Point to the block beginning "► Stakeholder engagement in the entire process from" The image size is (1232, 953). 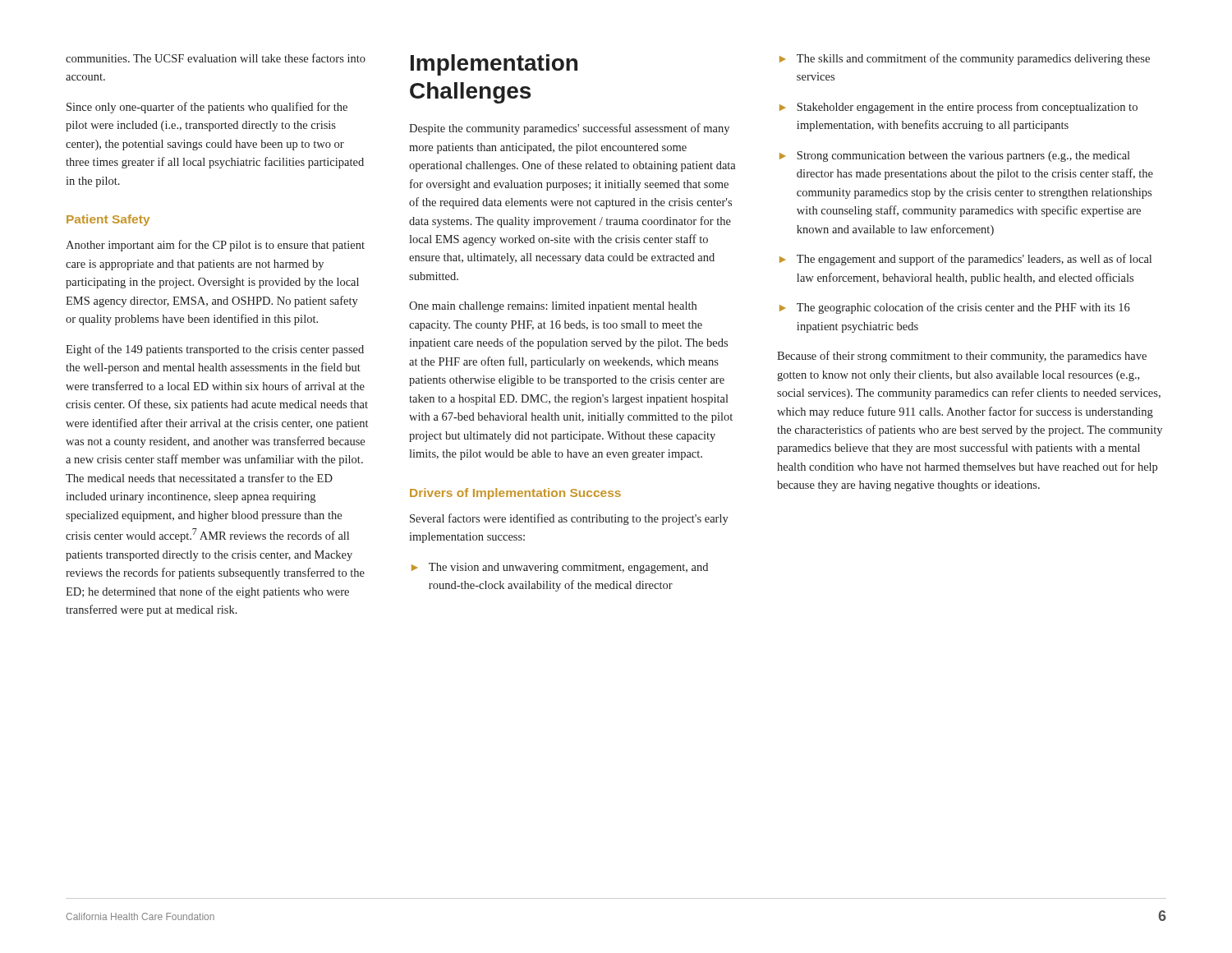pyautogui.click(x=972, y=116)
